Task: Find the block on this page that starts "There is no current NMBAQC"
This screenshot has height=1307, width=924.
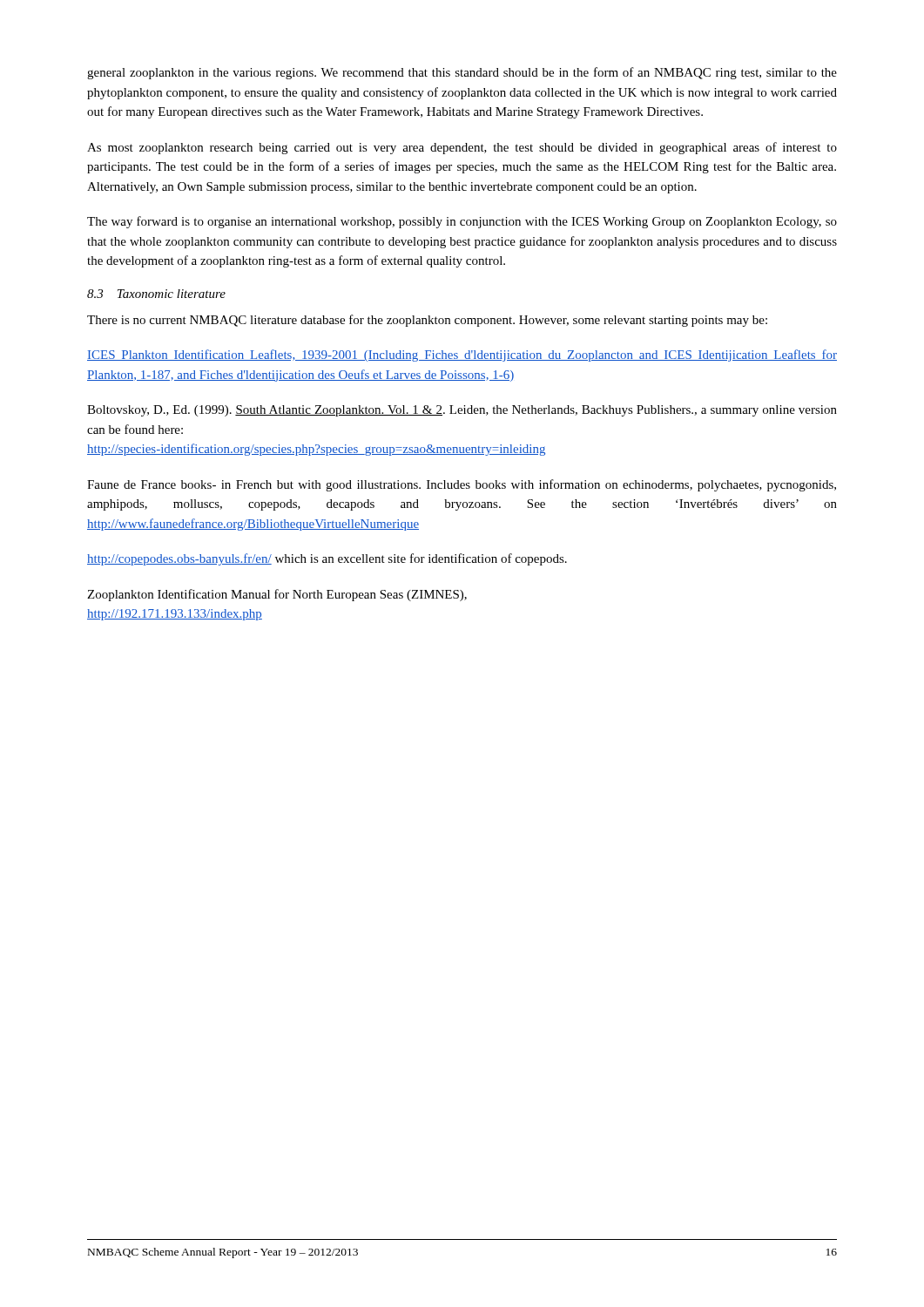Action: (x=428, y=319)
